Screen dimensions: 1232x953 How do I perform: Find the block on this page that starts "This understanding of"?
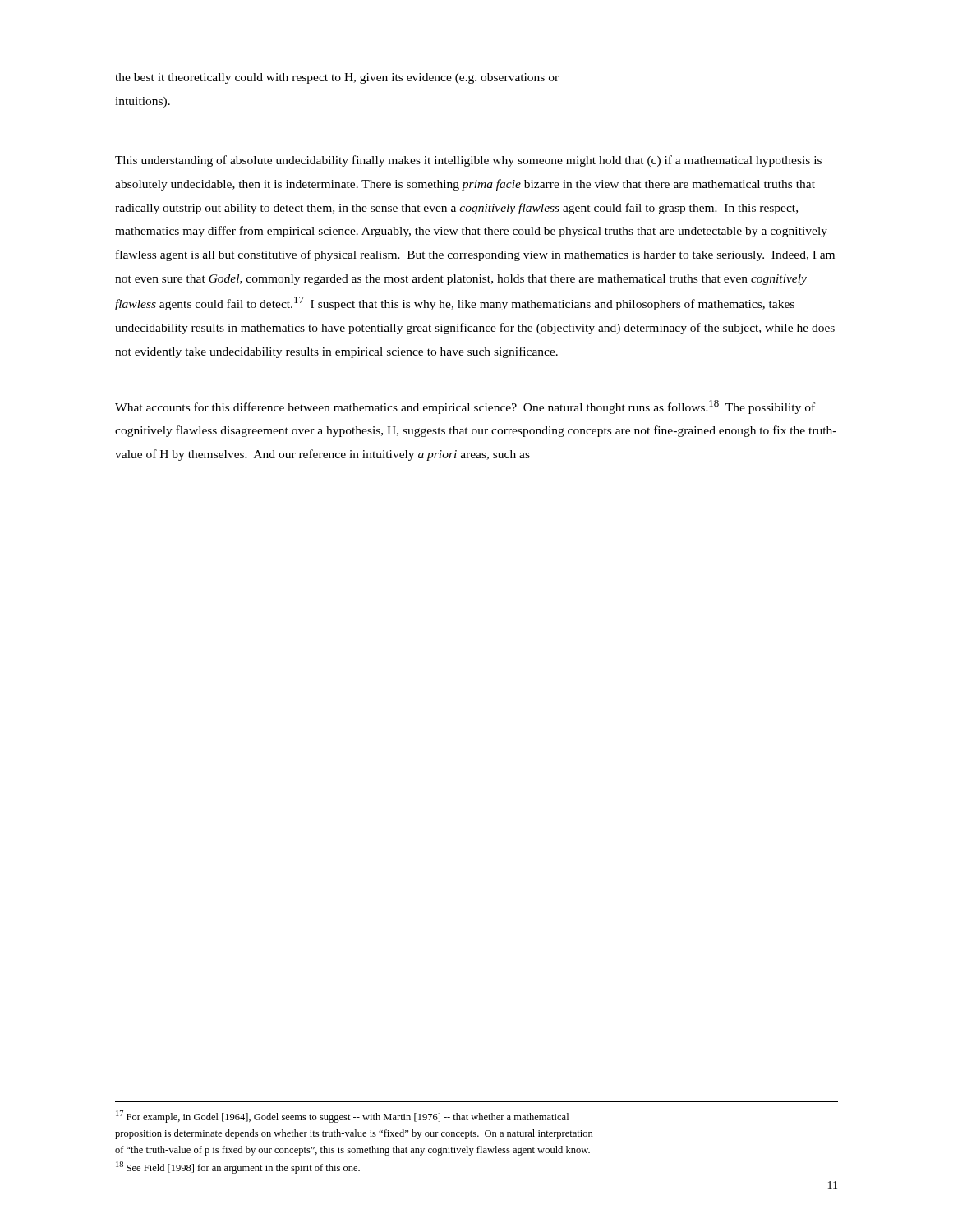point(475,256)
